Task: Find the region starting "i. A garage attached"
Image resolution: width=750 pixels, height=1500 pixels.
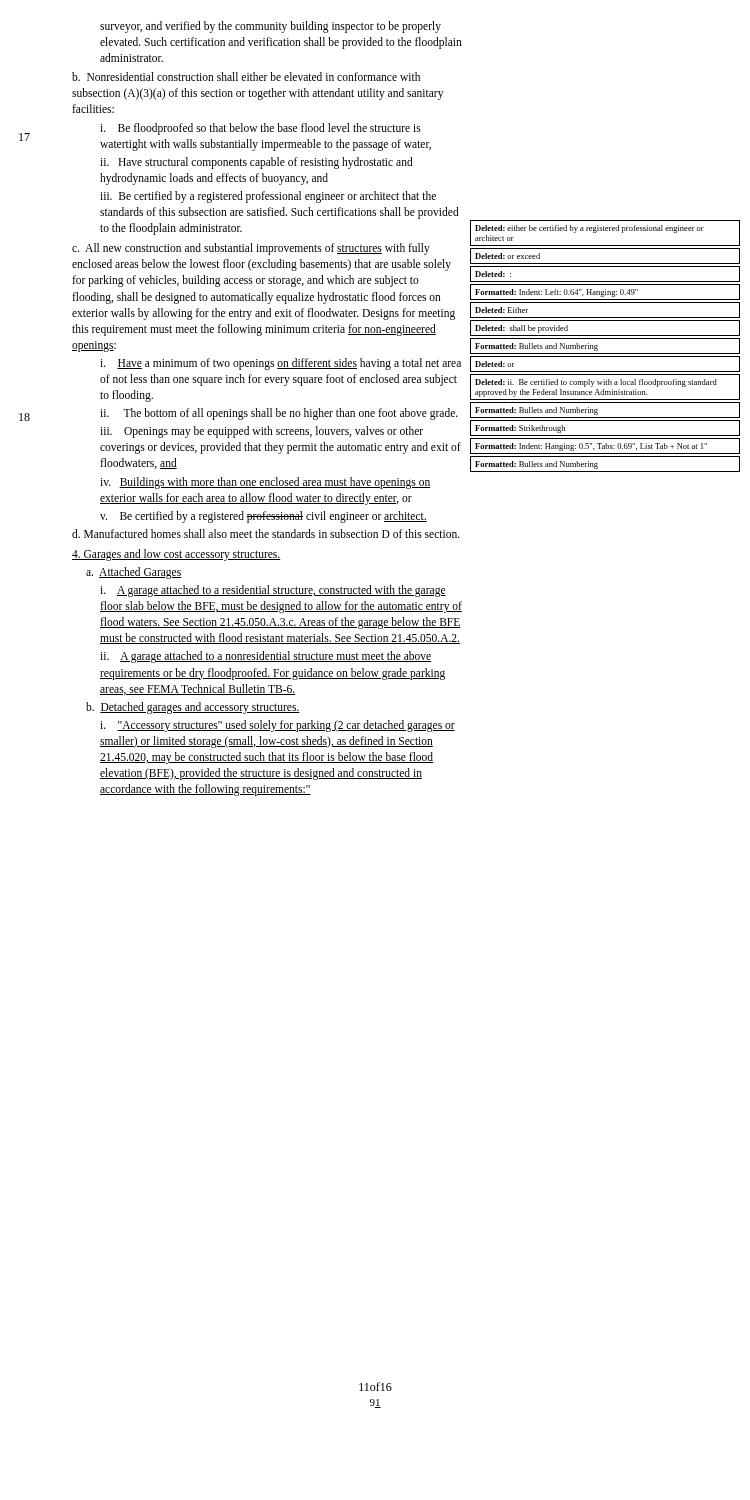Action: click(281, 614)
